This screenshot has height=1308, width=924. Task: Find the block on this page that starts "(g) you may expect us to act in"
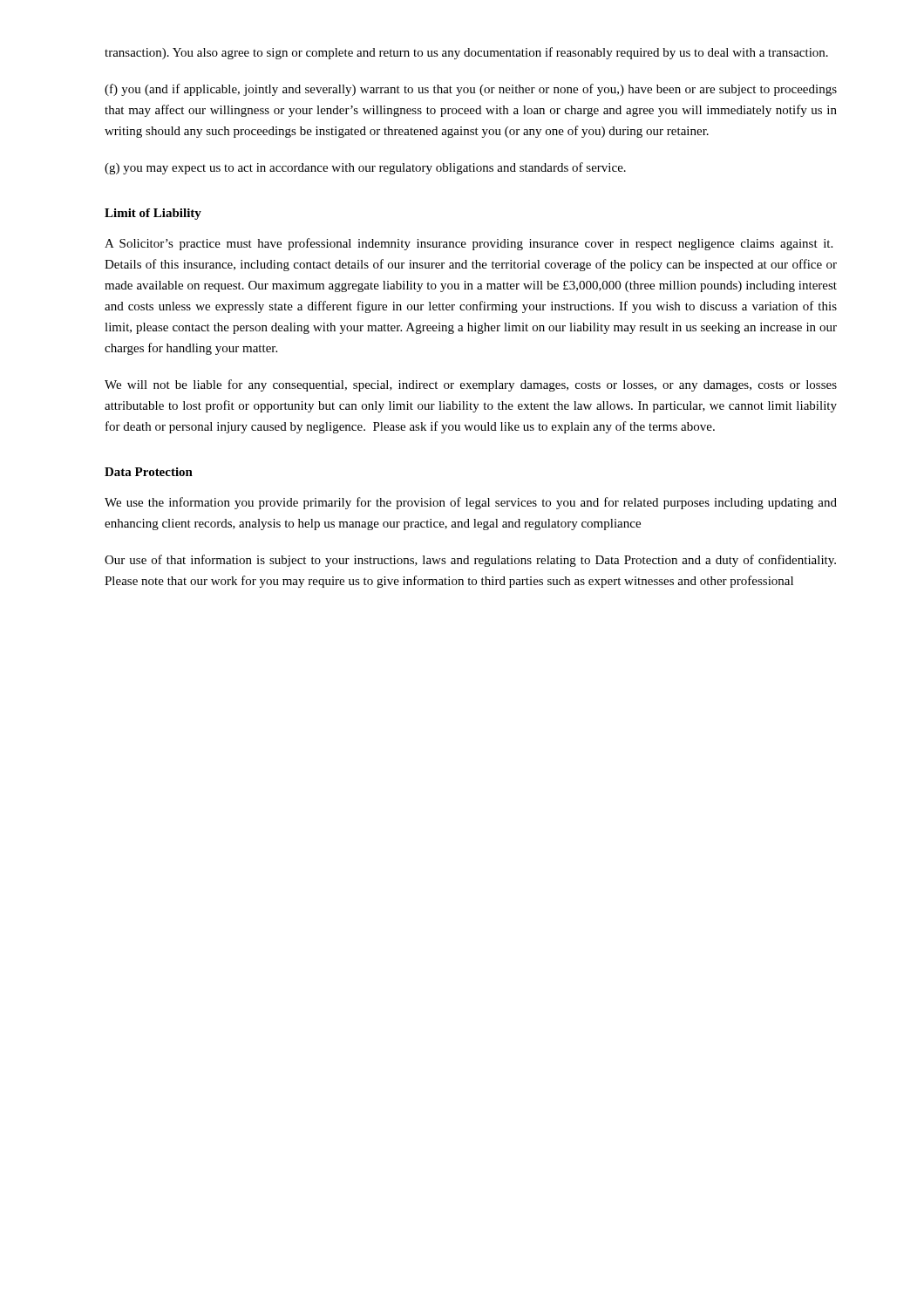pyautogui.click(x=365, y=167)
